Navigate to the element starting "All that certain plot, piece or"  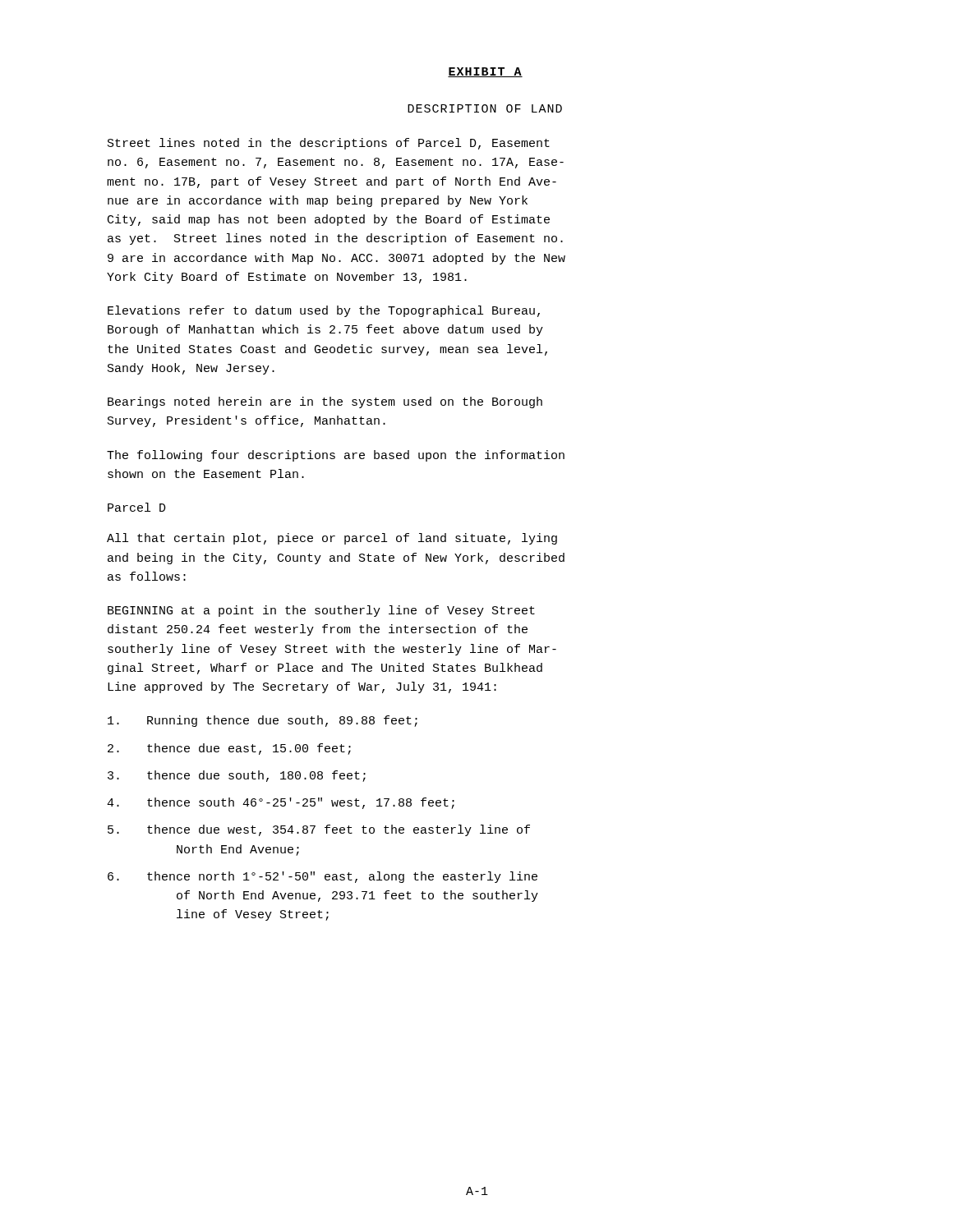tap(336, 559)
